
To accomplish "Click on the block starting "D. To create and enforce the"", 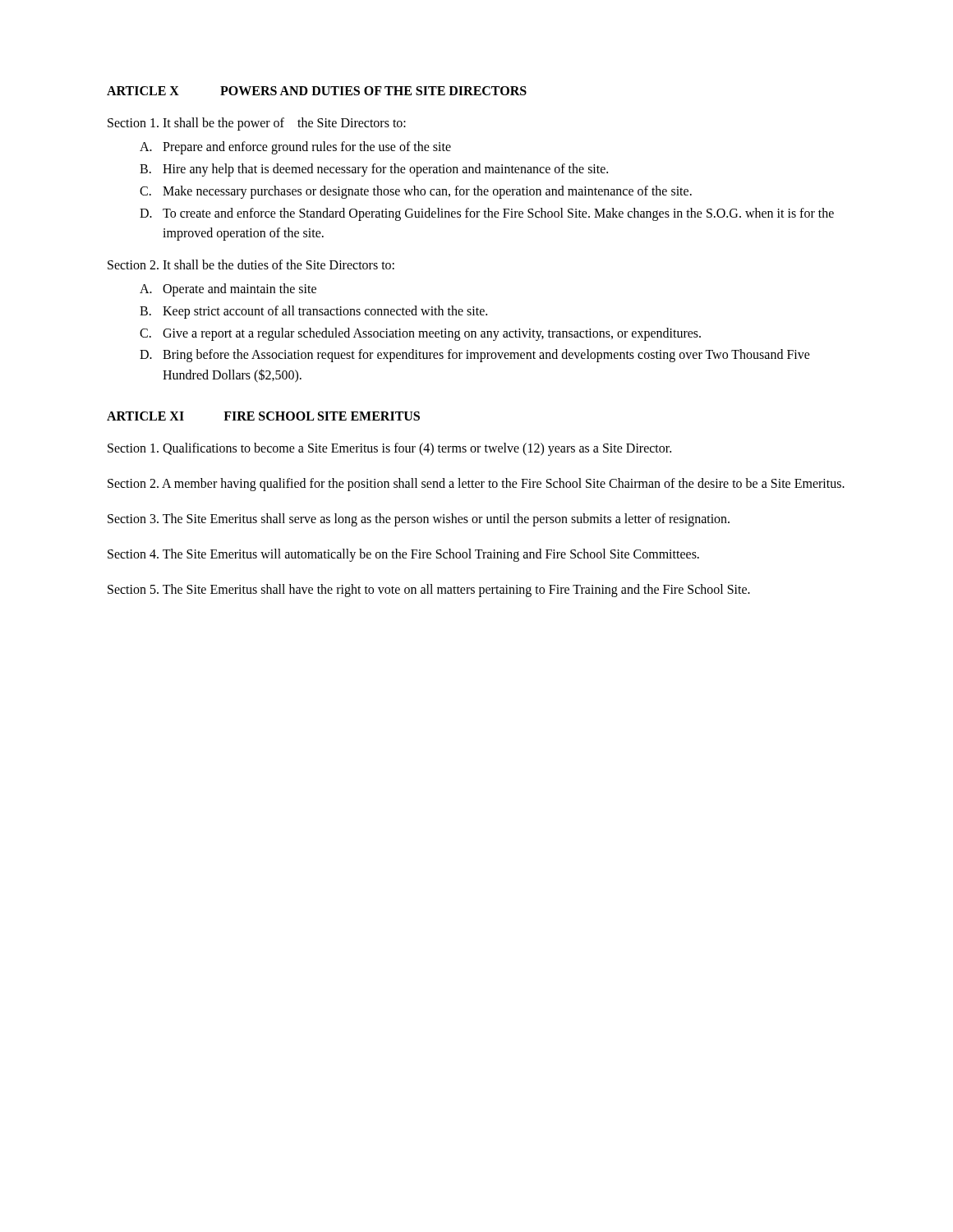I will 493,224.
